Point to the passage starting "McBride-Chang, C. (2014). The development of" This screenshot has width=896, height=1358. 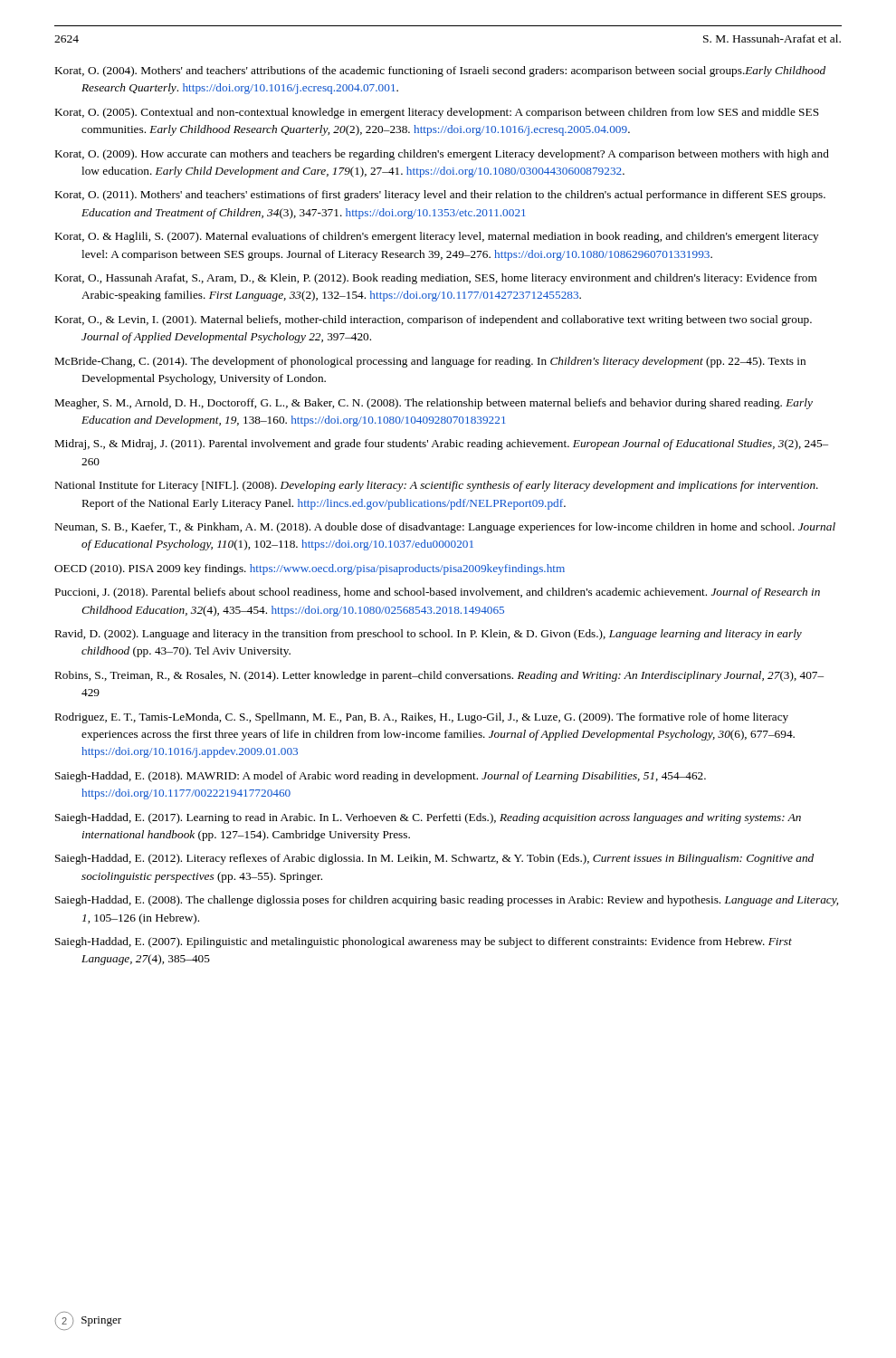[x=430, y=369]
